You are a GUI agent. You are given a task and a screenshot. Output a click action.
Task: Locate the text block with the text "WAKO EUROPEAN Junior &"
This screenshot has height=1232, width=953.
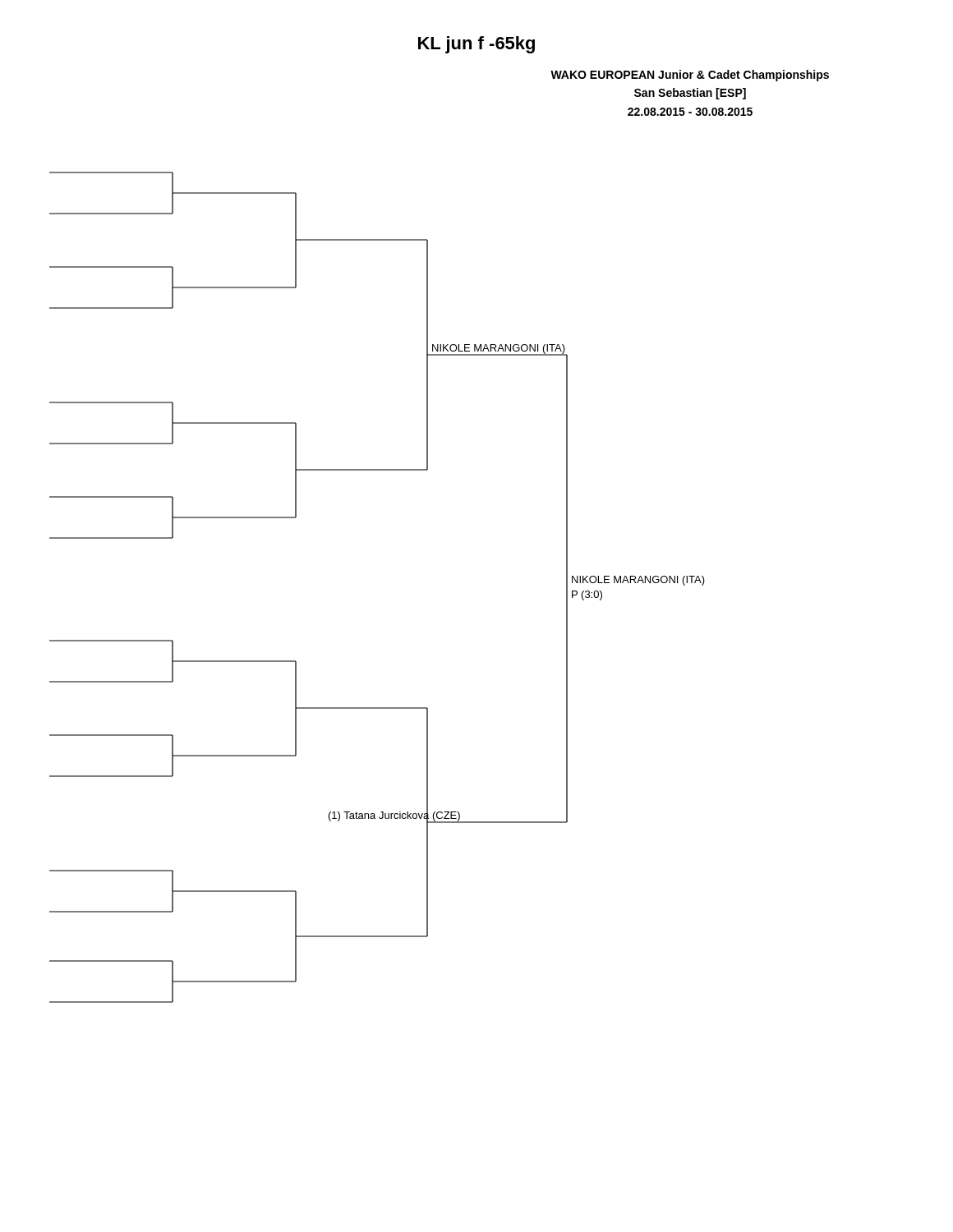[x=690, y=93]
